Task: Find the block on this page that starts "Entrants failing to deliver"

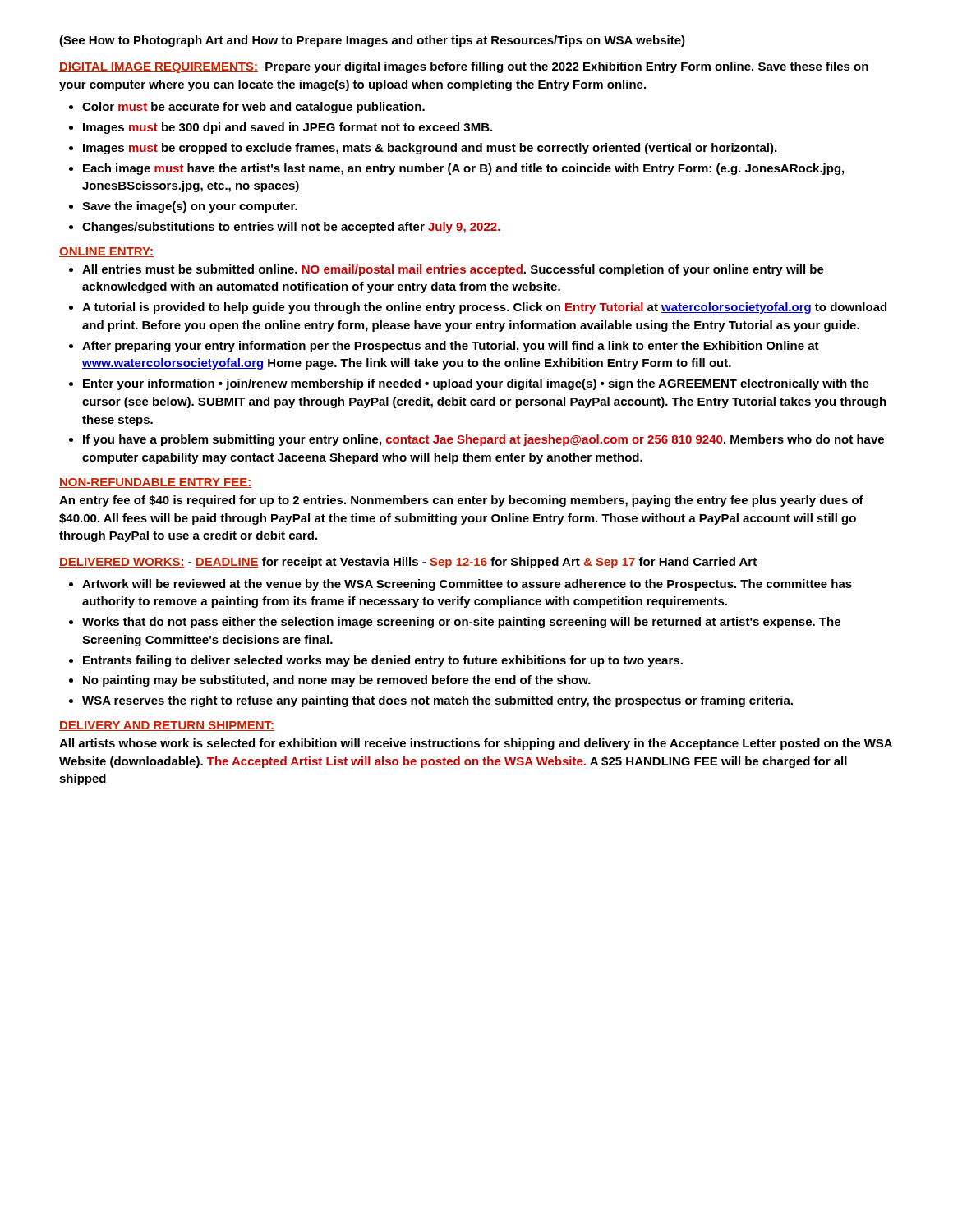Action: [x=383, y=660]
